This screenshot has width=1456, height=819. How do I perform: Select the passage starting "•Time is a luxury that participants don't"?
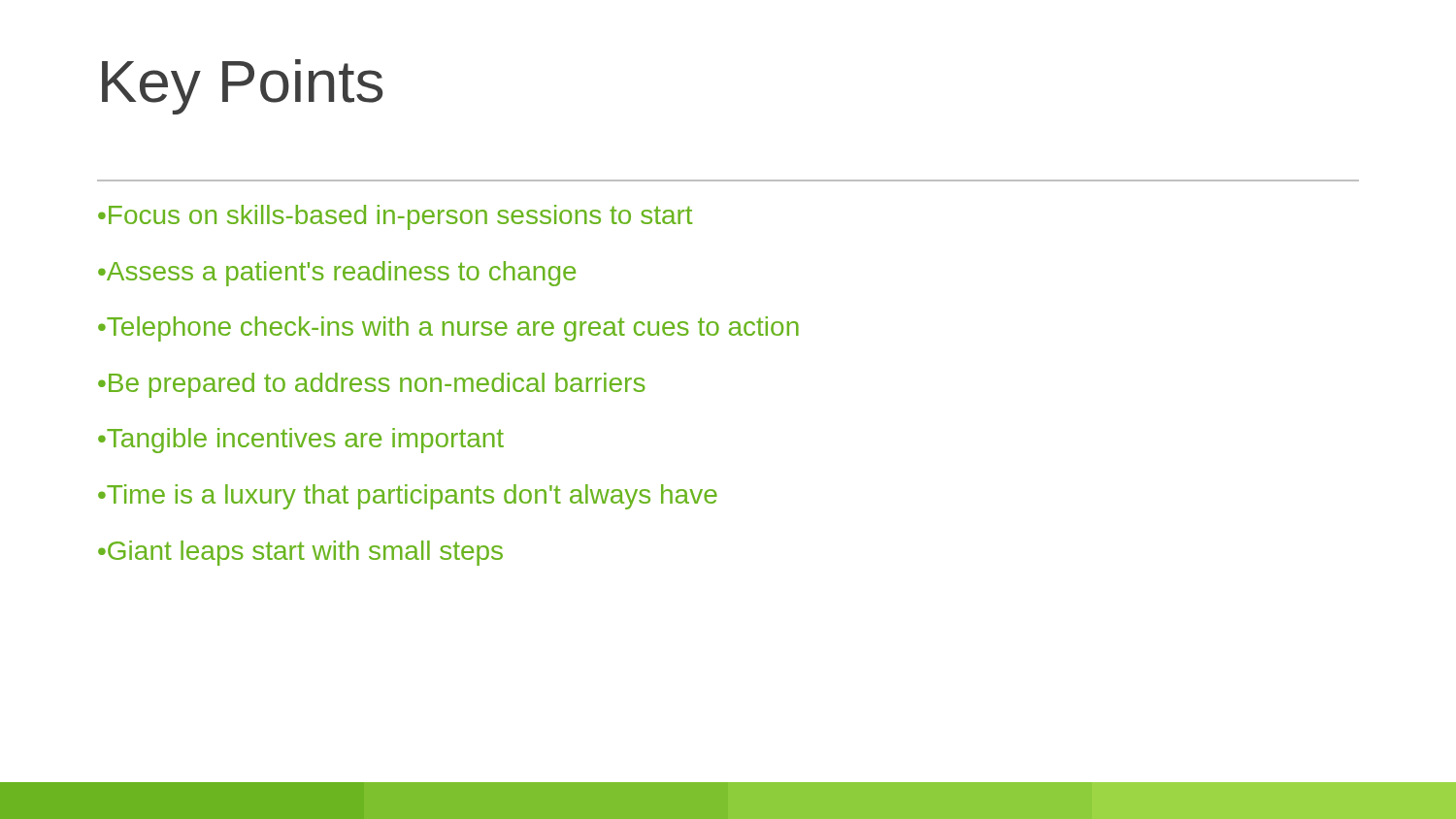pyautogui.click(x=408, y=494)
